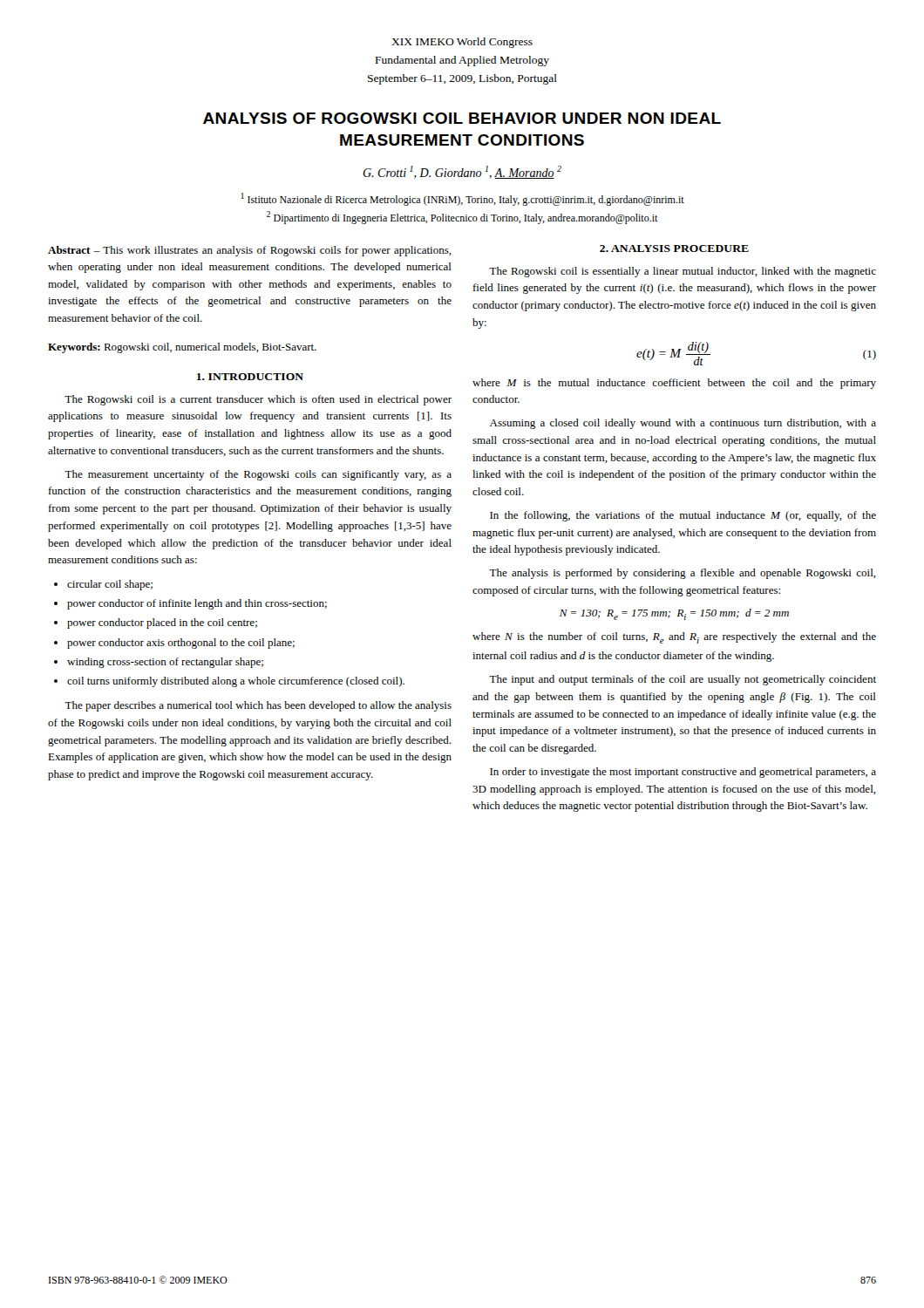Find the block on this page that starts "G. Crotti 1, D."
Image resolution: width=924 pixels, height=1308 pixels.
coord(462,172)
